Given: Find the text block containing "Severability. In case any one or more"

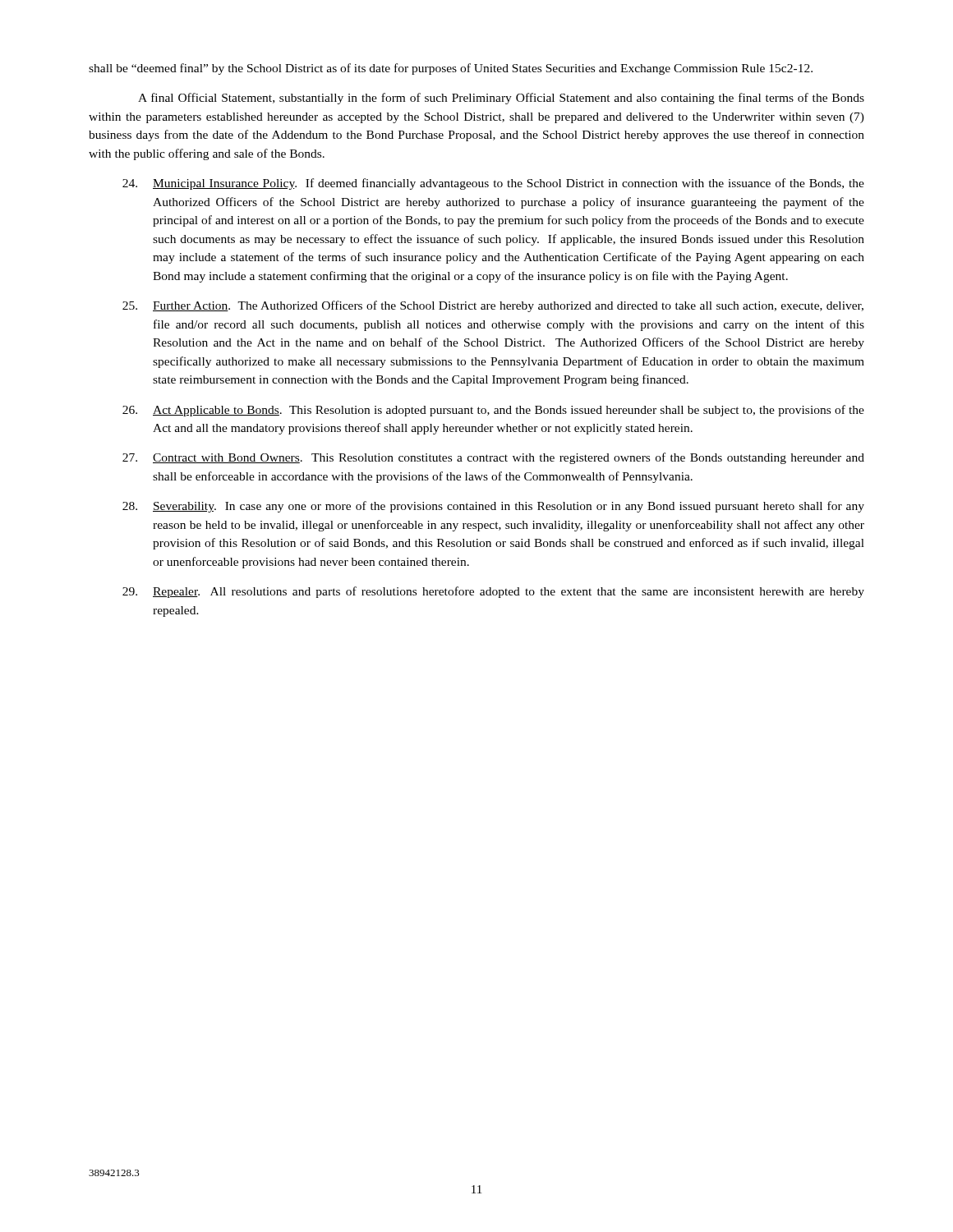Looking at the screenshot, I should click(476, 534).
